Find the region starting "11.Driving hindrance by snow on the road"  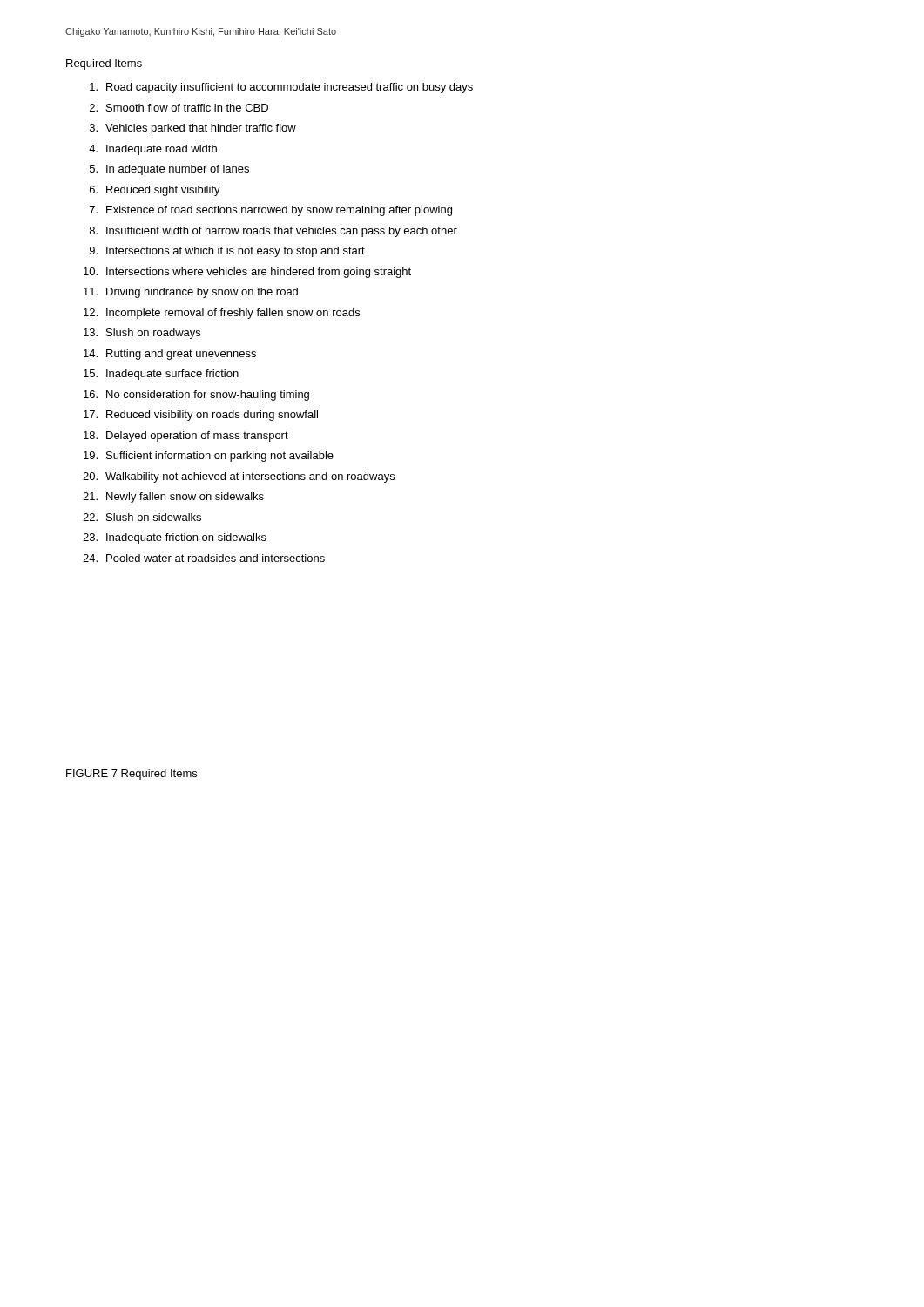[x=182, y=292]
